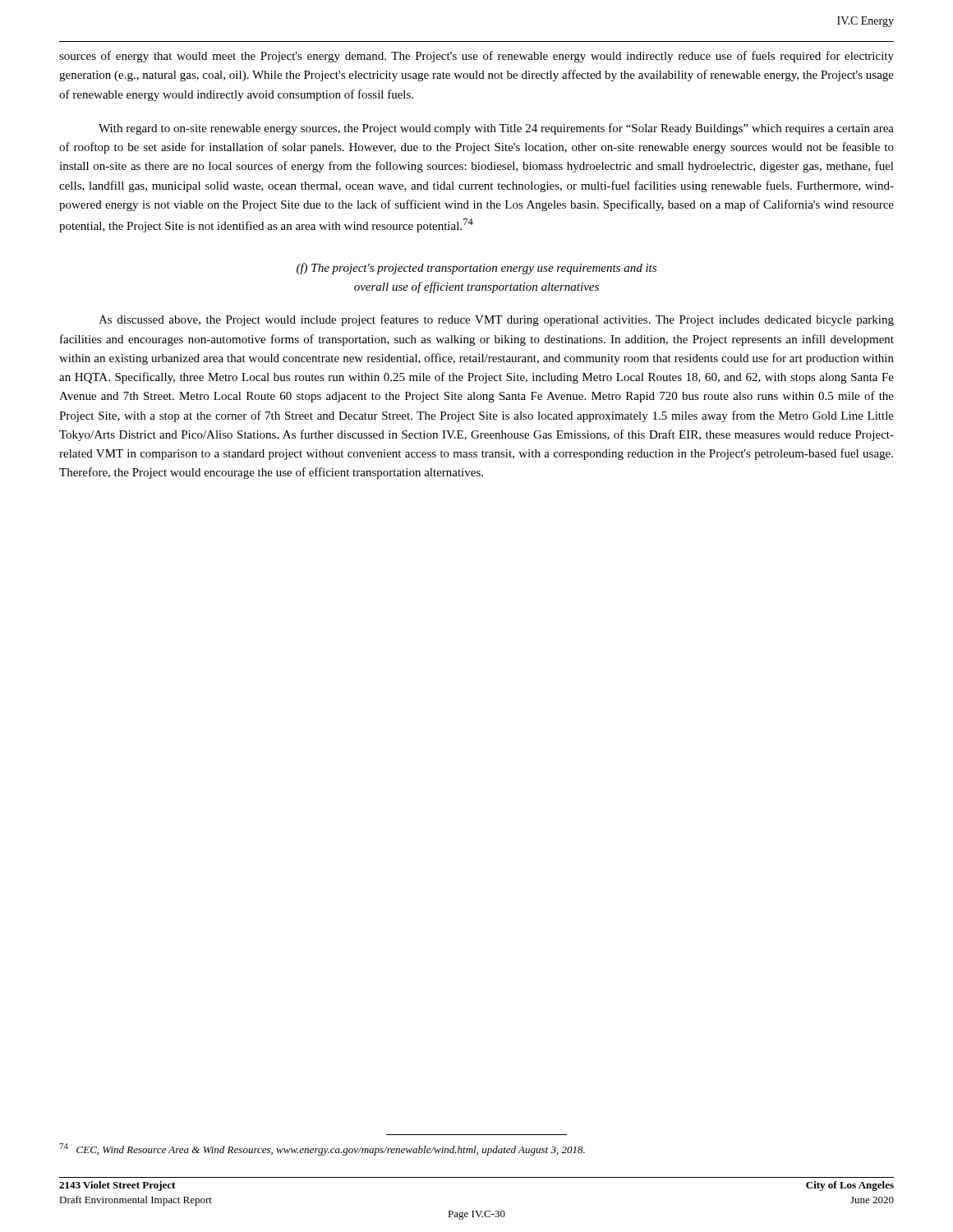Point to the text block starting "74 CEC, Wind Resource Area & Wind"
The height and width of the screenshot is (1232, 953).
322,1148
